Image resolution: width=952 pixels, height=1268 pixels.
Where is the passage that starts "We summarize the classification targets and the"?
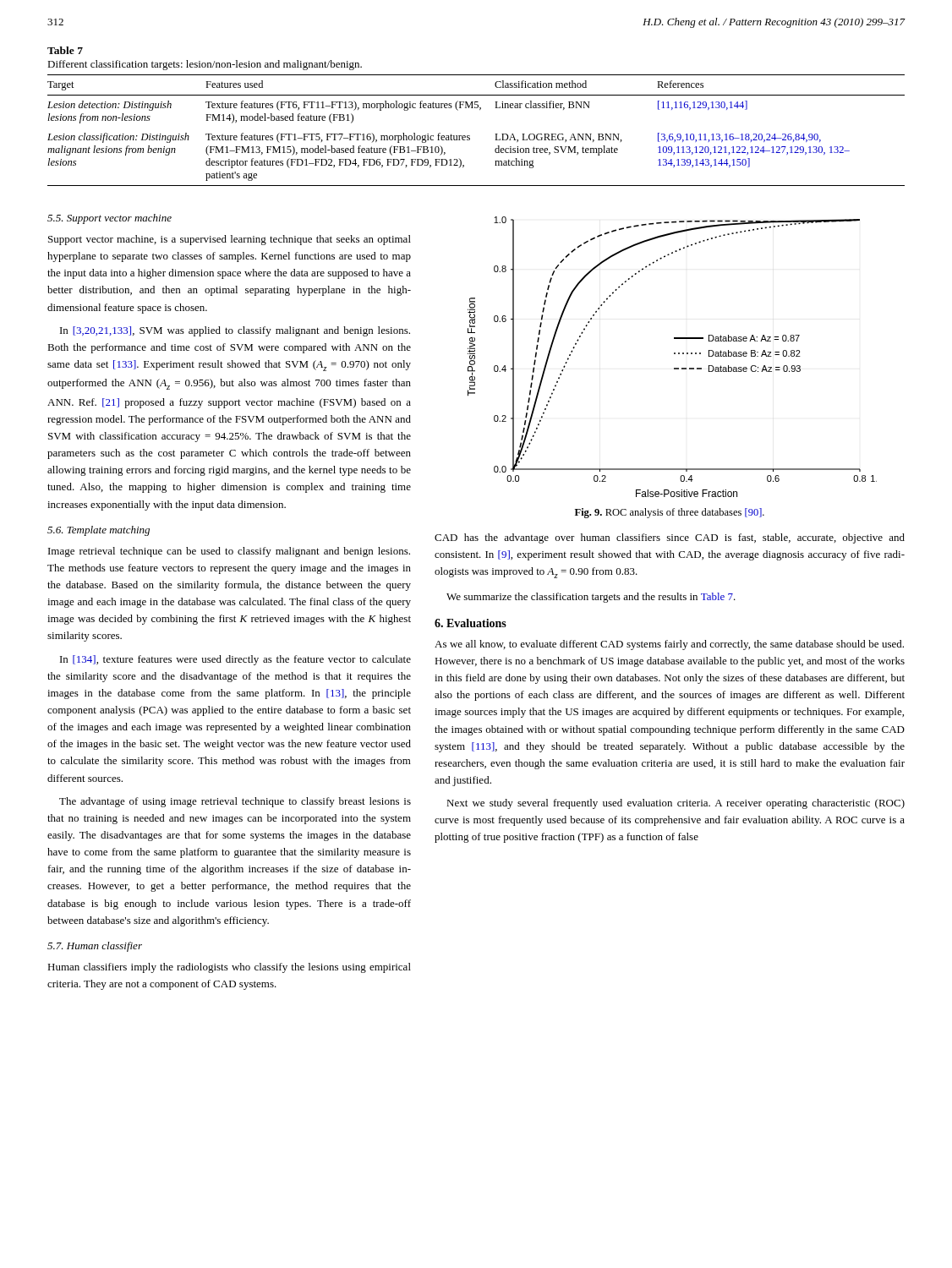[591, 596]
